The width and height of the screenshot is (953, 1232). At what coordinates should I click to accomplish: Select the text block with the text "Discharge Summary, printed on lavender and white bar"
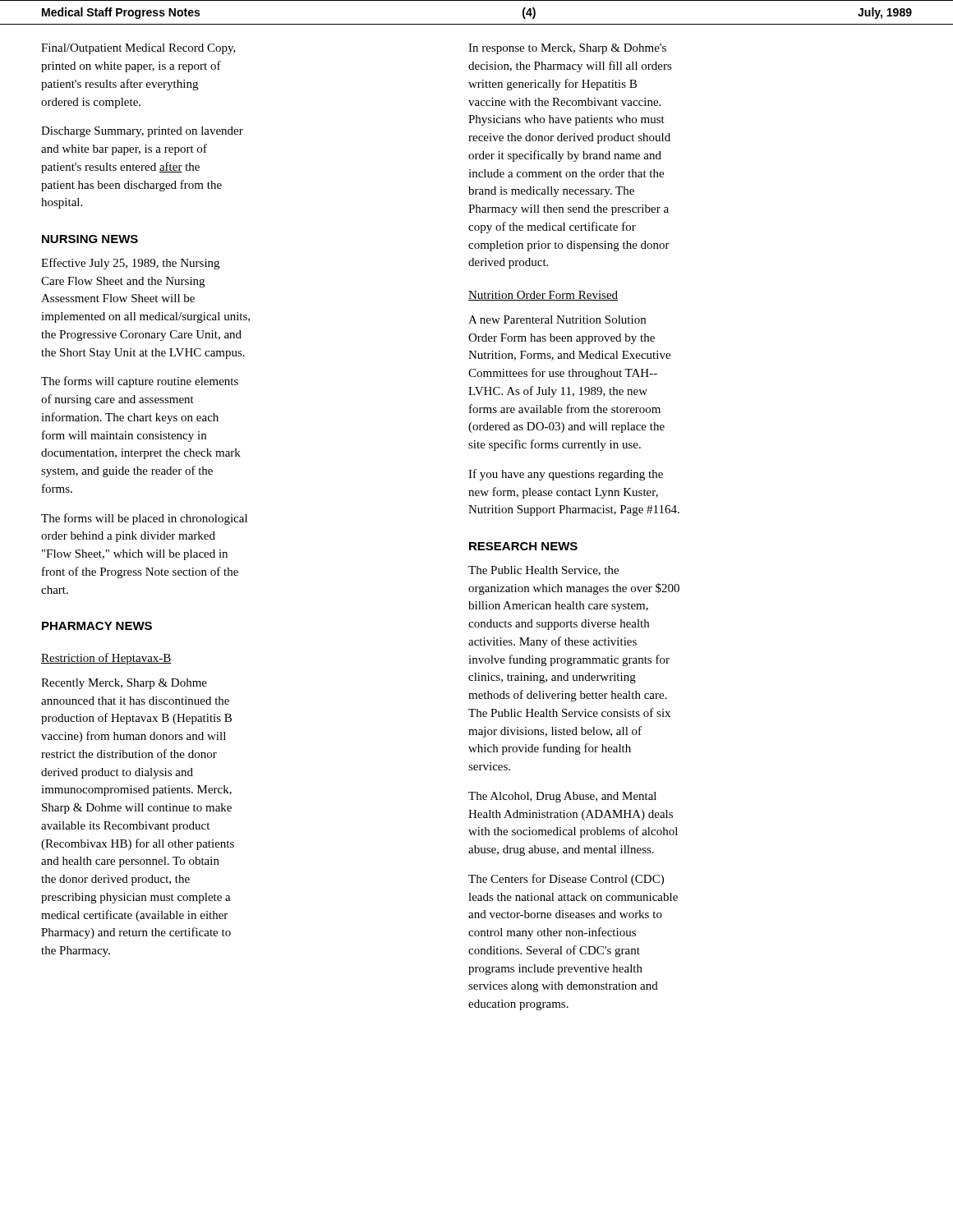point(142,167)
